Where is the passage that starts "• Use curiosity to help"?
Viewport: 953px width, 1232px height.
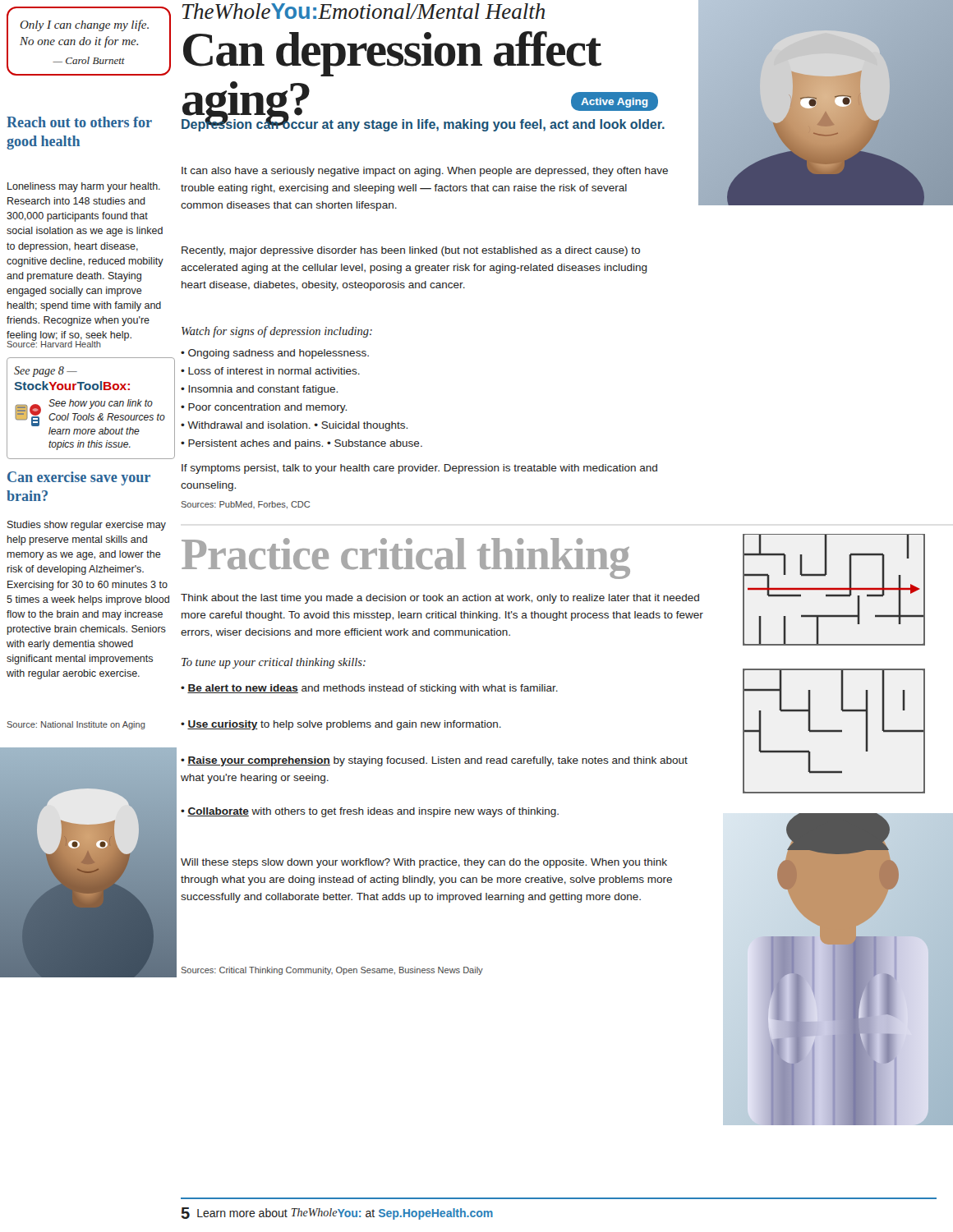[341, 724]
